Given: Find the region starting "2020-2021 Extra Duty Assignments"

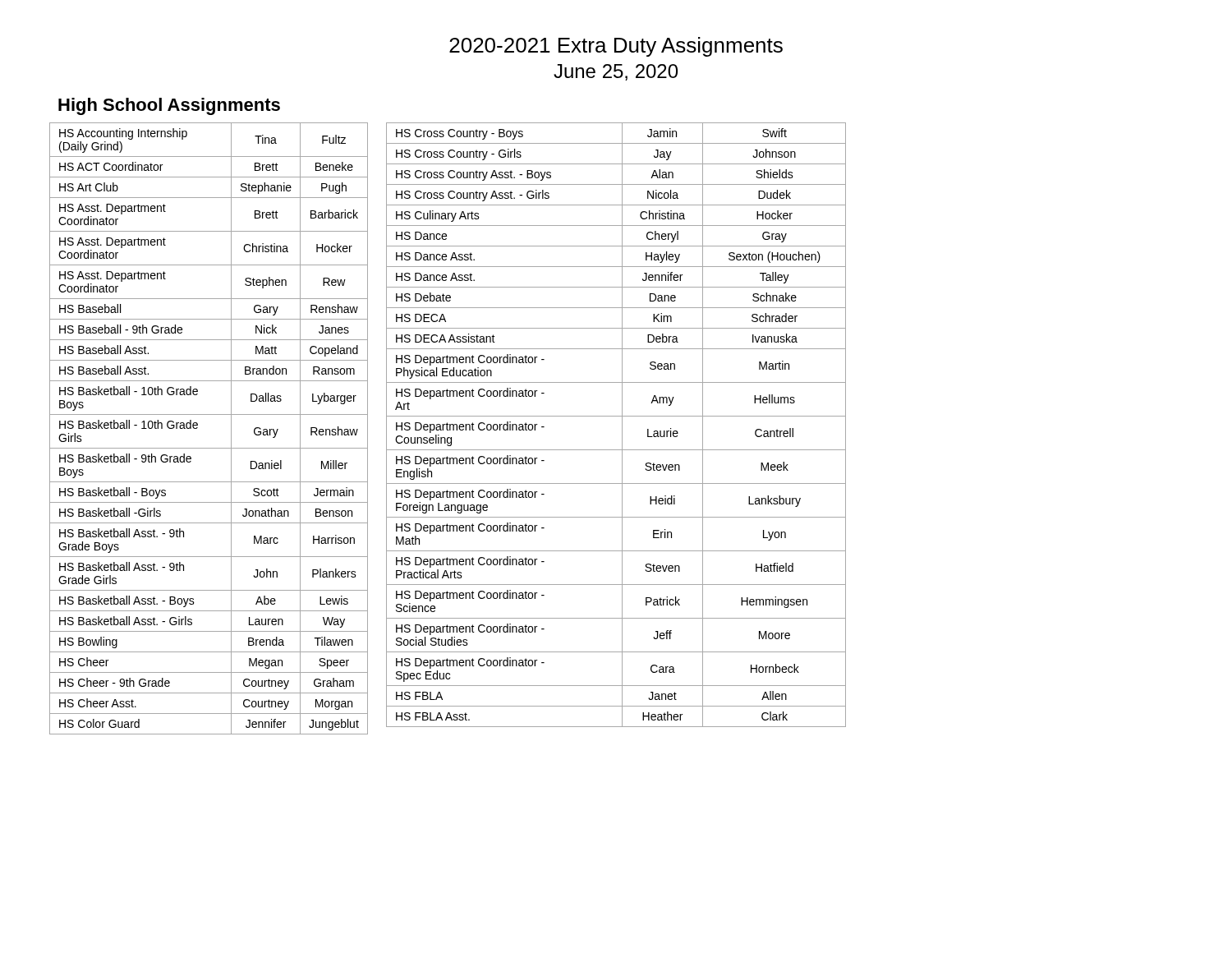Looking at the screenshot, I should tap(616, 45).
